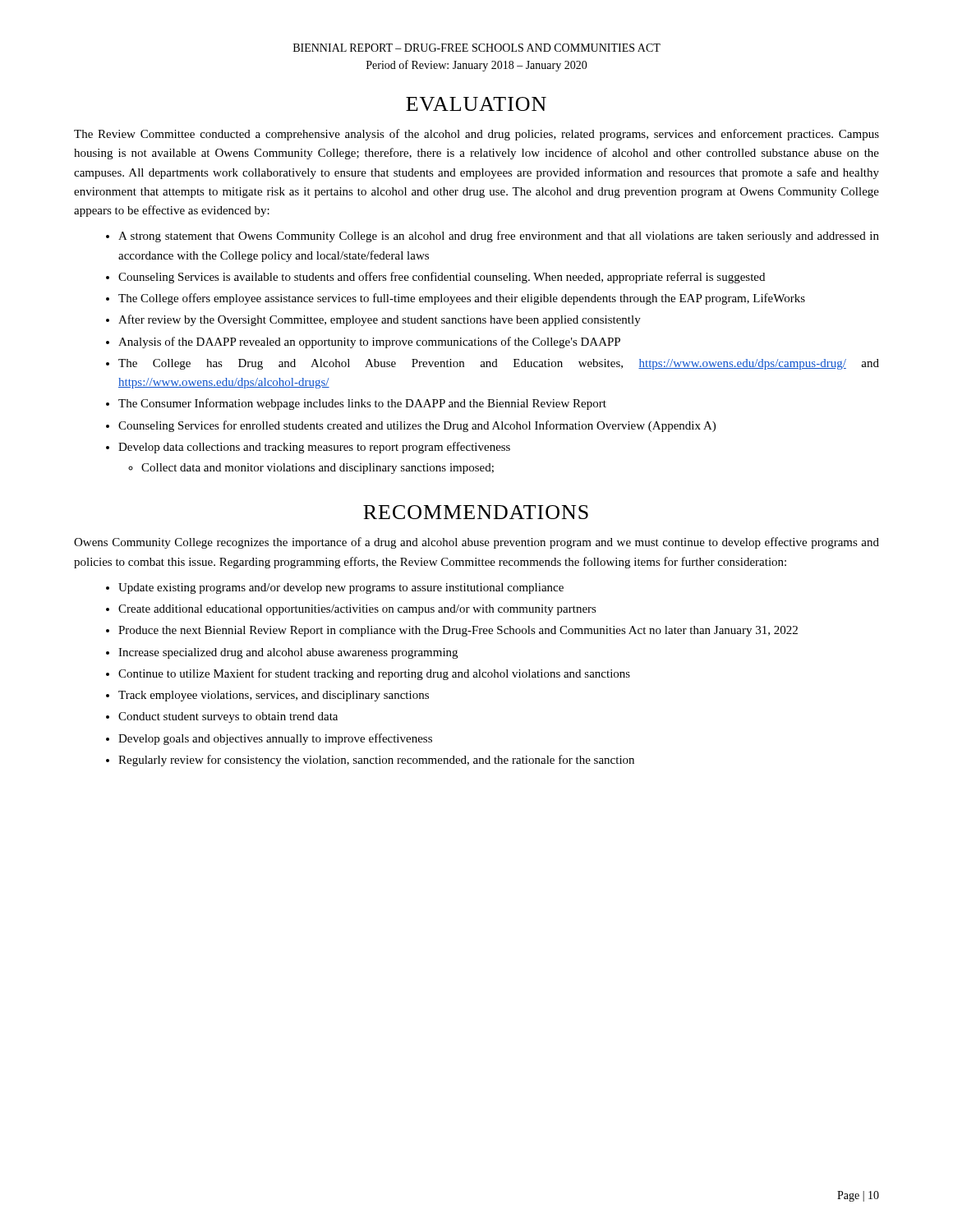Select the passage starting "Counseling Services is available to students and"

point(442,277)
